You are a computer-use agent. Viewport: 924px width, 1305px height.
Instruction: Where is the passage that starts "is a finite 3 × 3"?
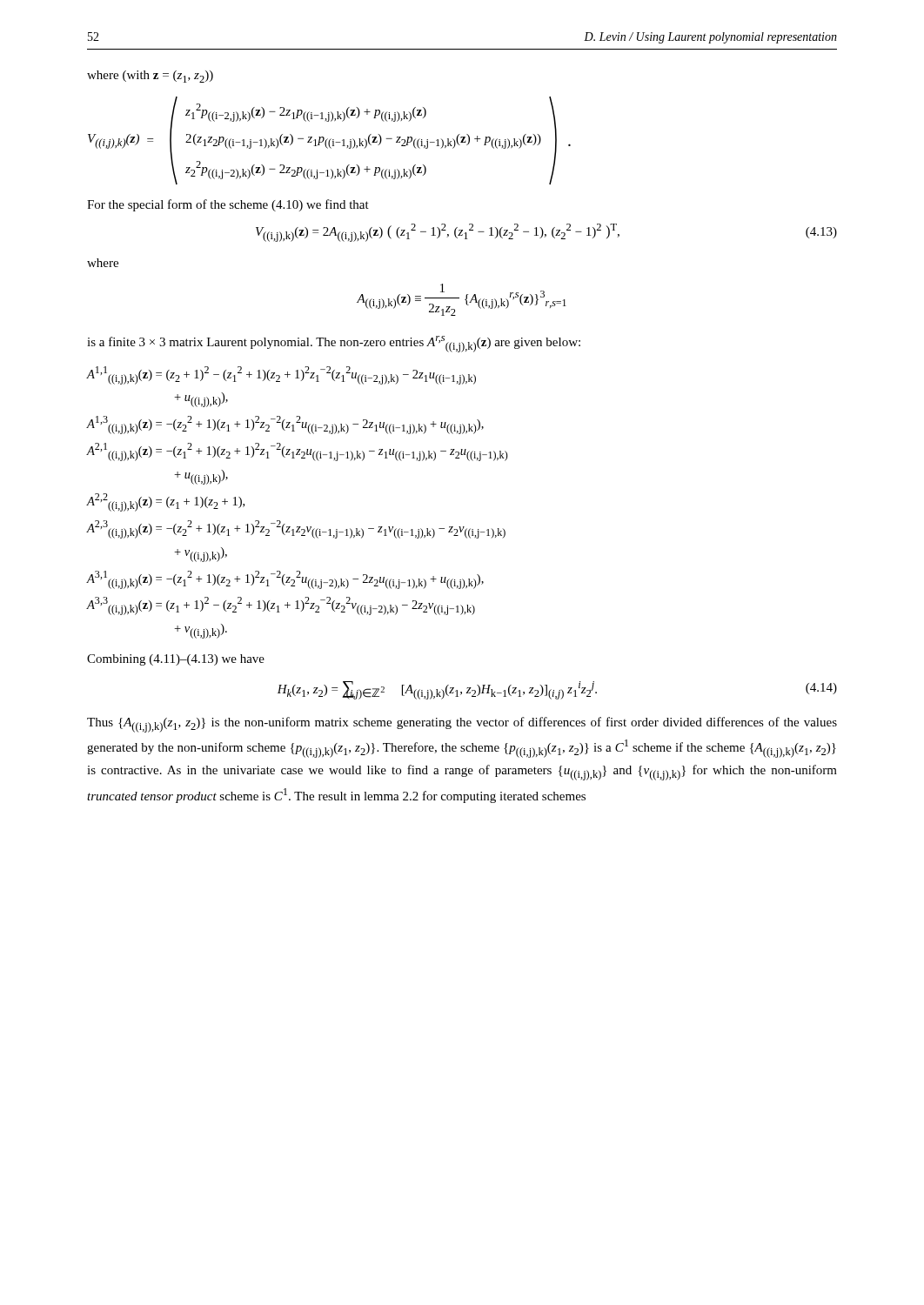(334, 342)
